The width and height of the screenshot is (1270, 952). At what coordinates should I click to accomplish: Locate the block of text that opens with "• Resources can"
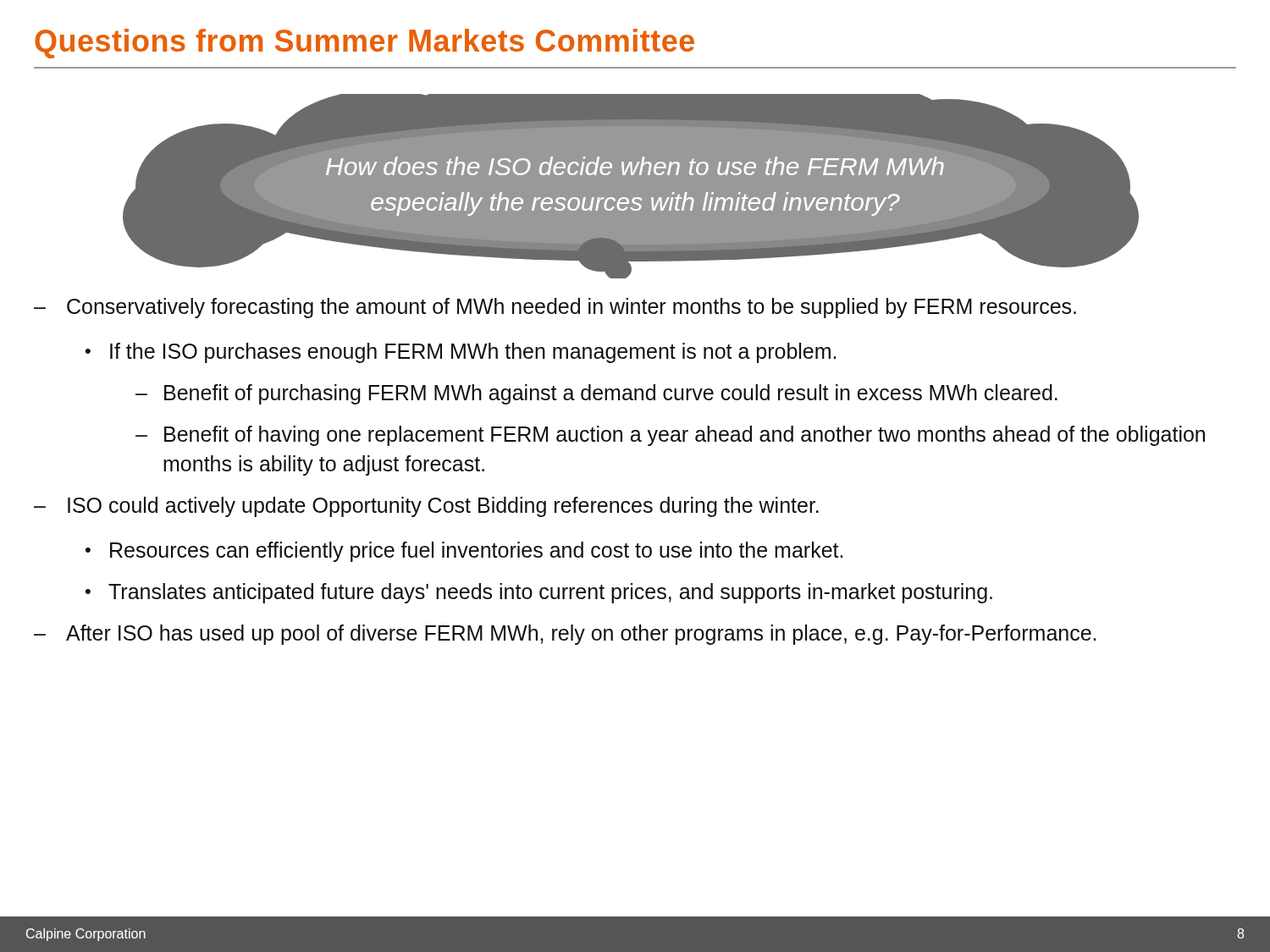(x=465, y=550)
